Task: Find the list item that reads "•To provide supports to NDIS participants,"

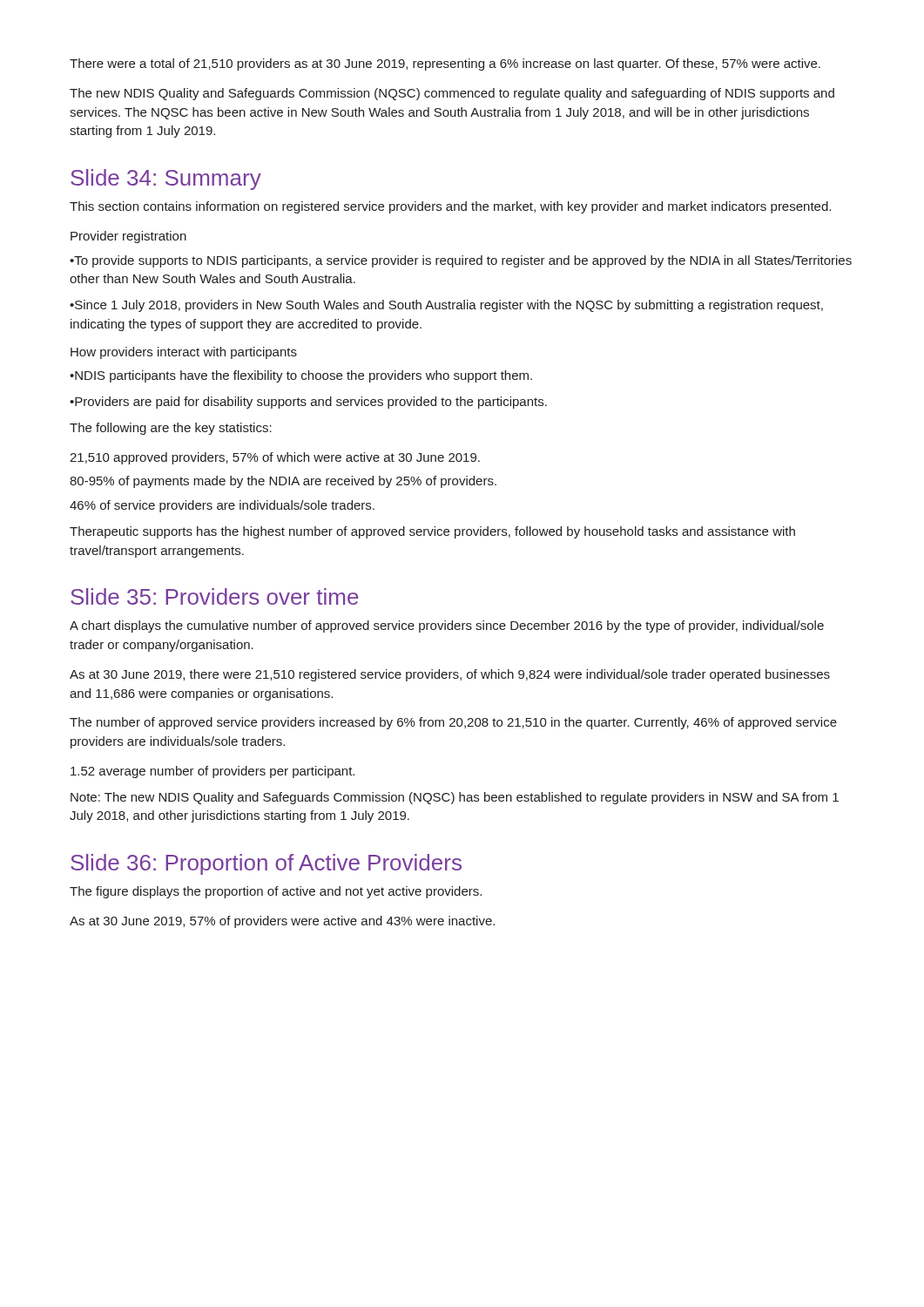Action: pyautogui.click(x=461, y=269)
